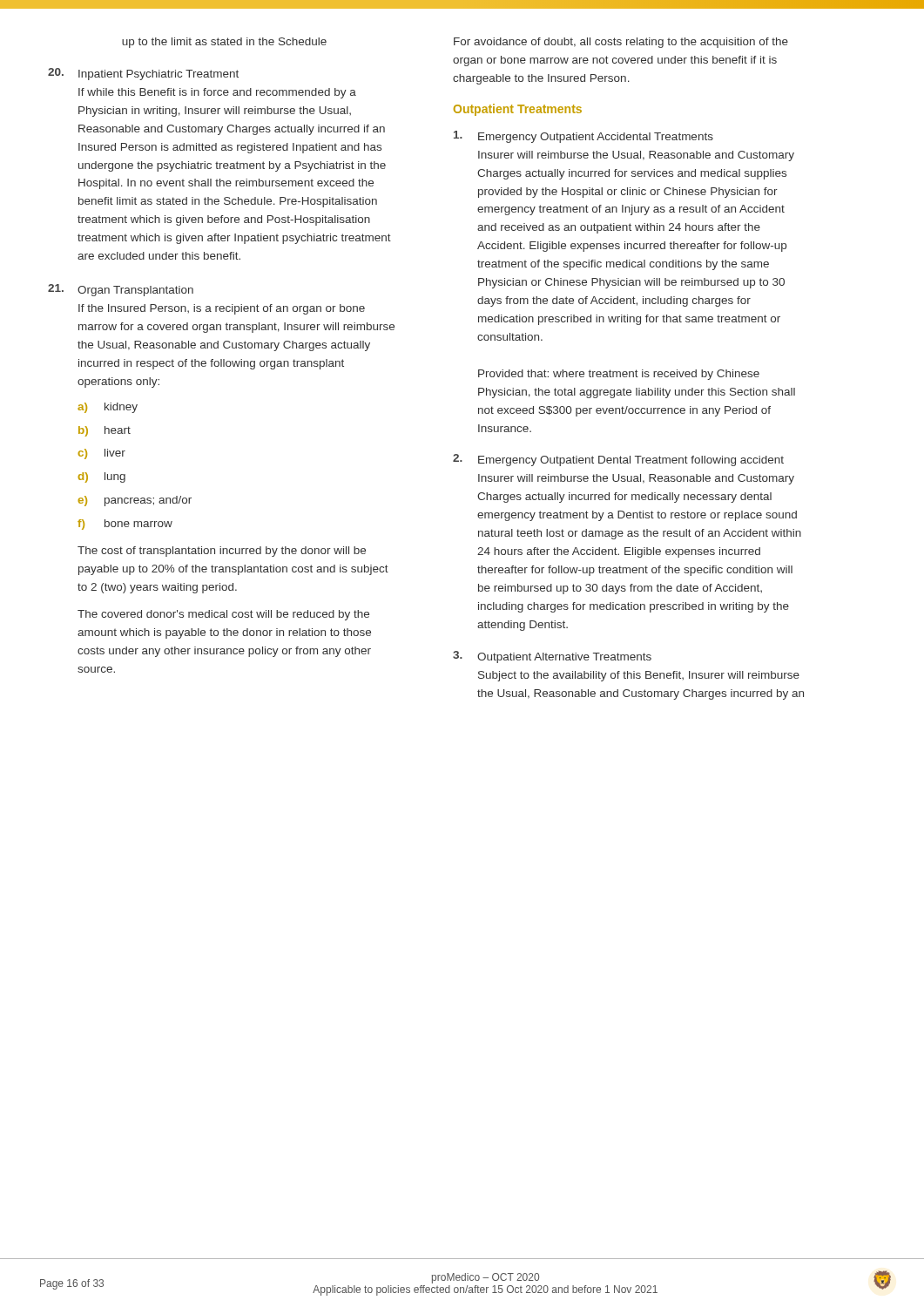Viewport: 924px width, 1307px height.
Task: Select the list item with the text "3. Outpatient Alternative Treatments Subject to"
Action: click(629, 675)
